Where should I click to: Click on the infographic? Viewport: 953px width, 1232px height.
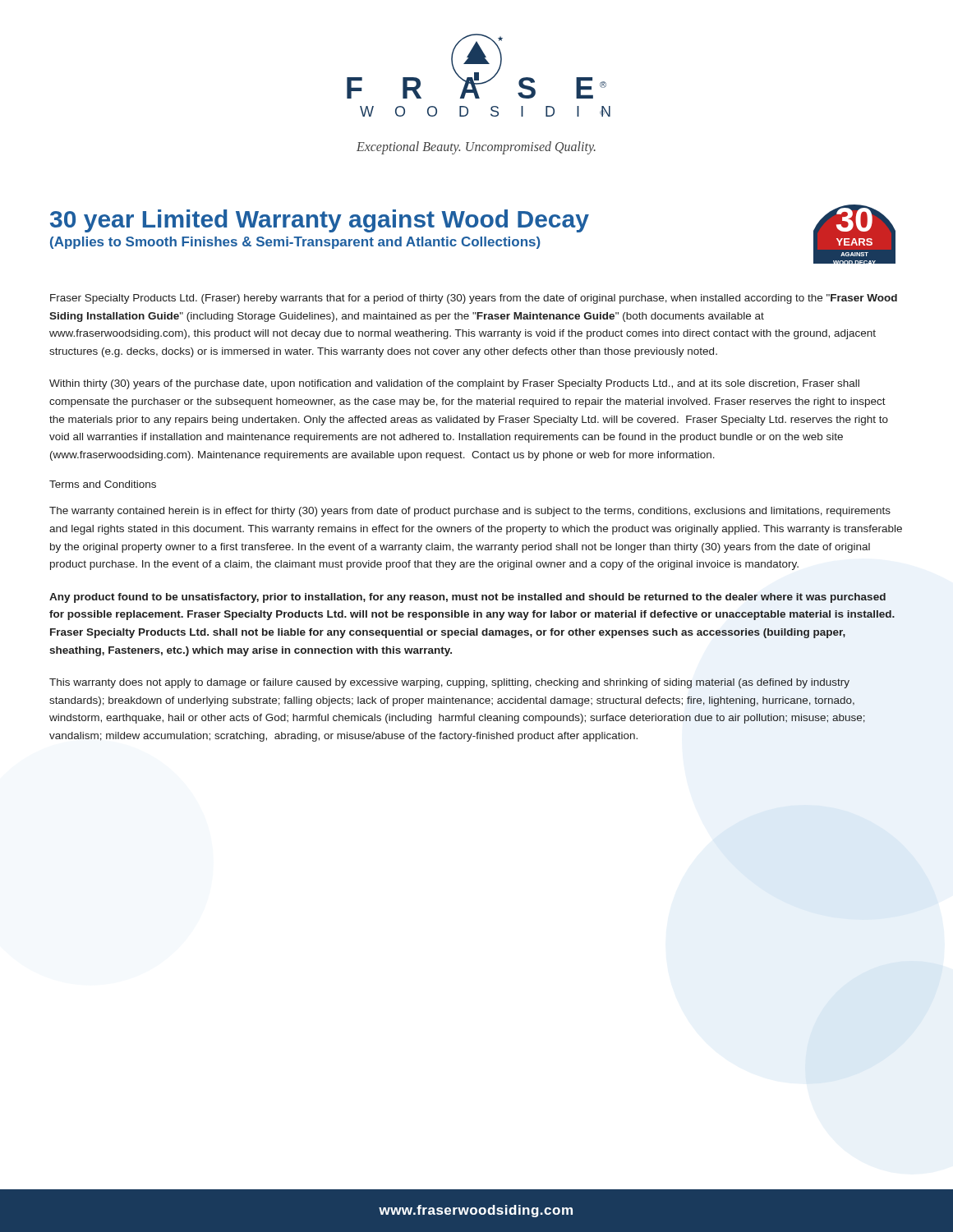pos(854,228)
